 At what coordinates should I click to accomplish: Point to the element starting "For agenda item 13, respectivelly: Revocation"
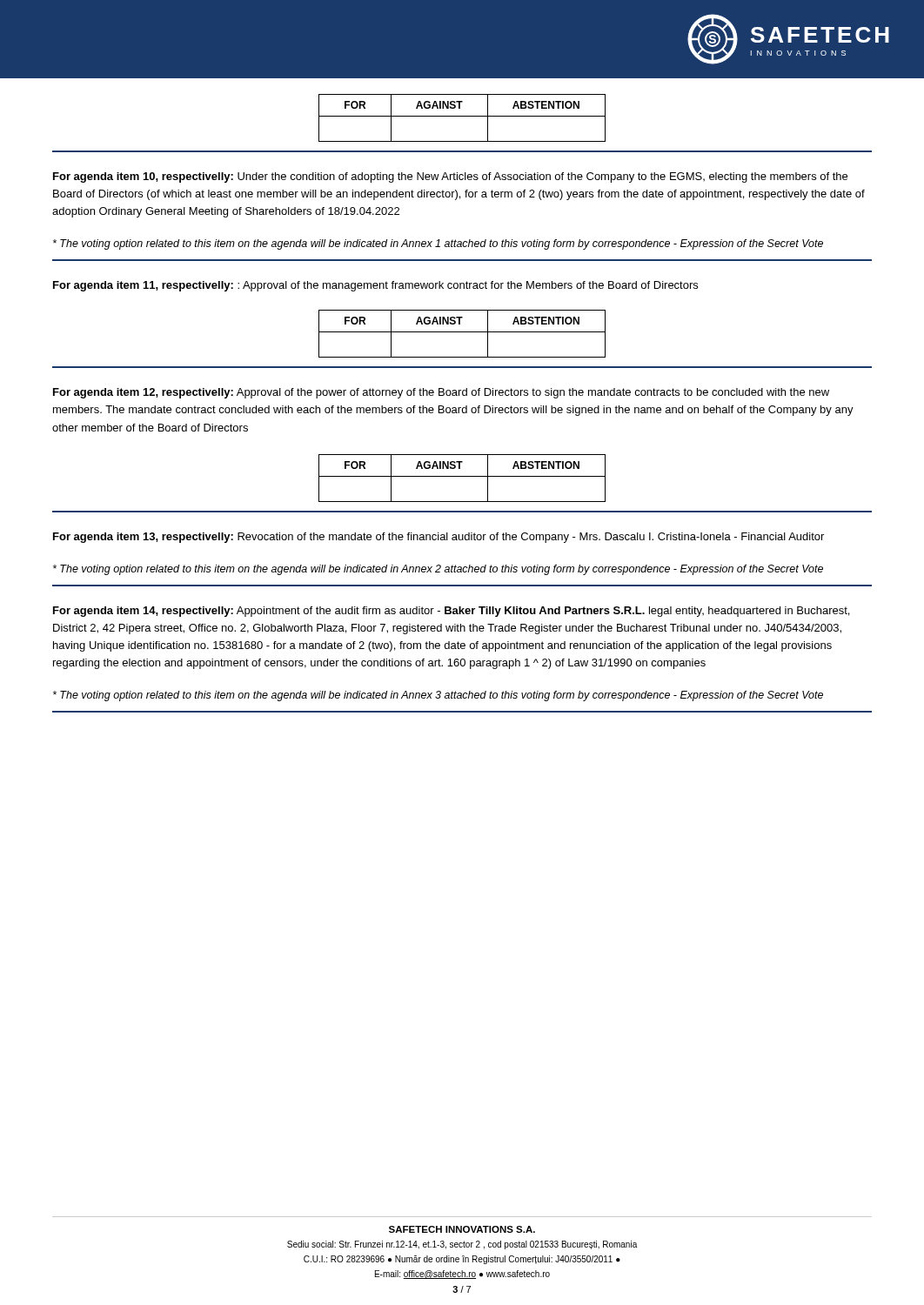462,537
